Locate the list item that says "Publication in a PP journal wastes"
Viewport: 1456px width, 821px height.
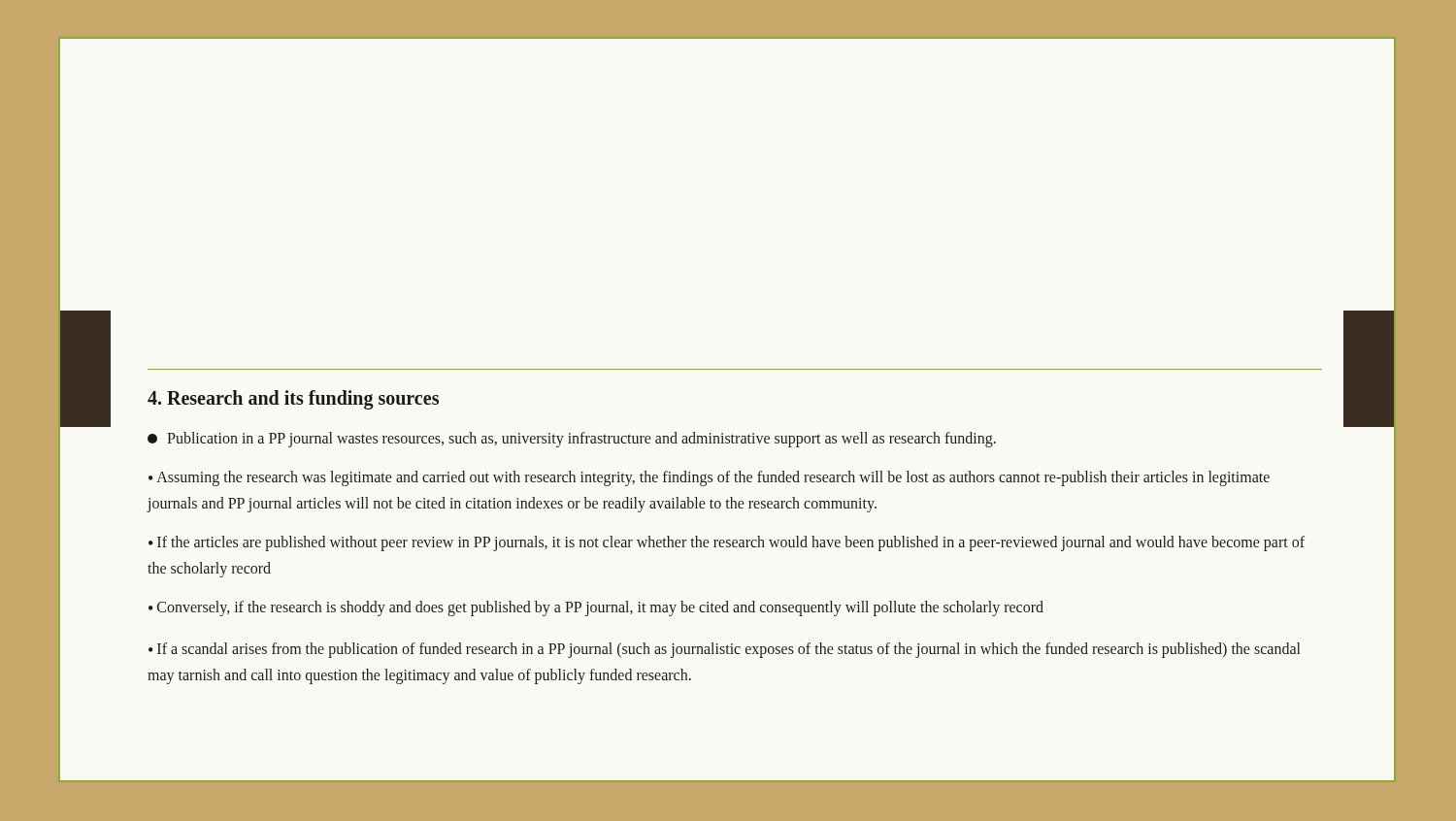pyautogui.click(x=735, y=439)
